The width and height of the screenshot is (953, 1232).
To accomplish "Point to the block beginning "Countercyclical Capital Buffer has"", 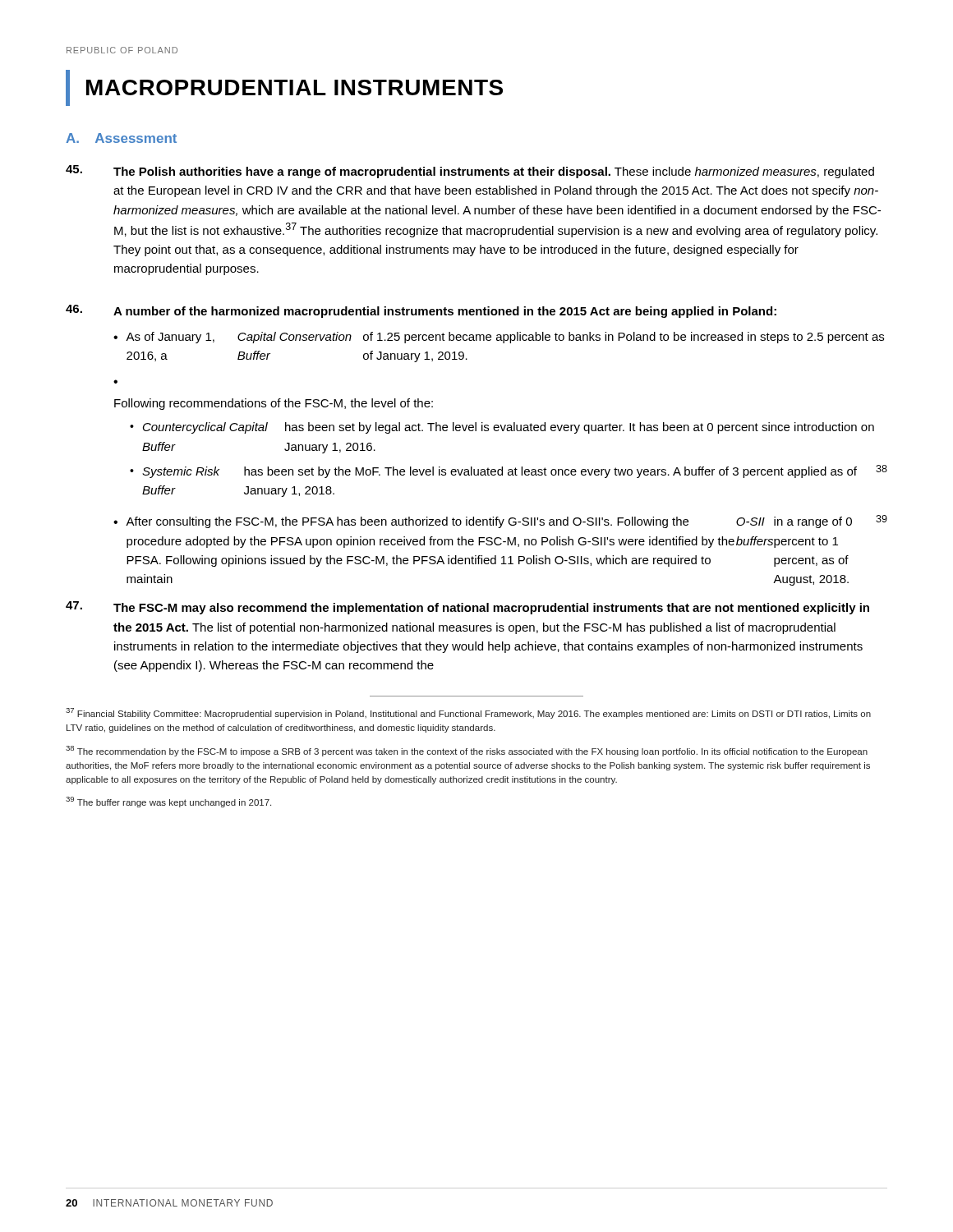I will point(508,437).
